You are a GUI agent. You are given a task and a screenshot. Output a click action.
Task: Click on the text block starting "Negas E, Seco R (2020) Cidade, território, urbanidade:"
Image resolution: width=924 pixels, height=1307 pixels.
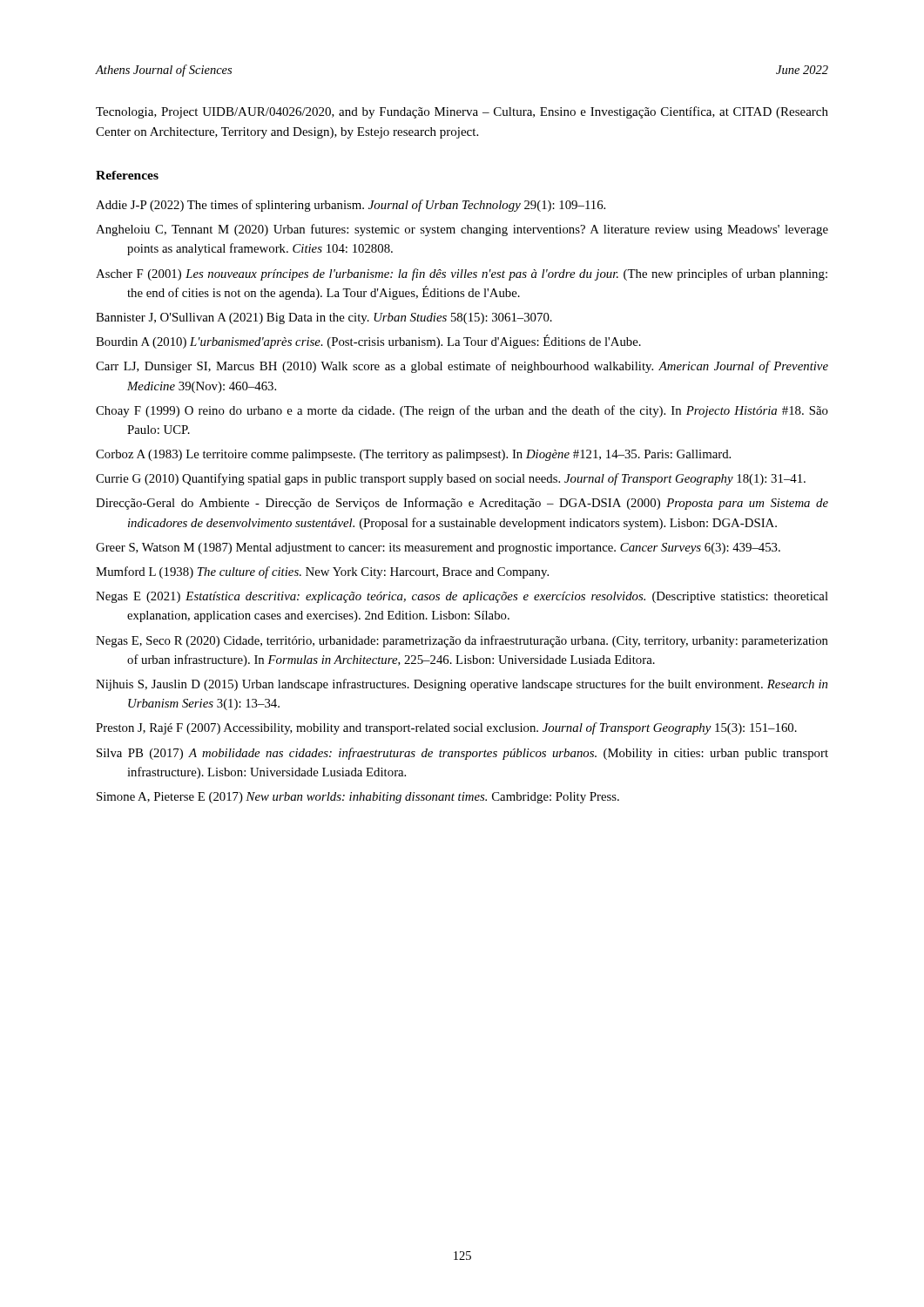pyautogui.click(x=462, y=650)
